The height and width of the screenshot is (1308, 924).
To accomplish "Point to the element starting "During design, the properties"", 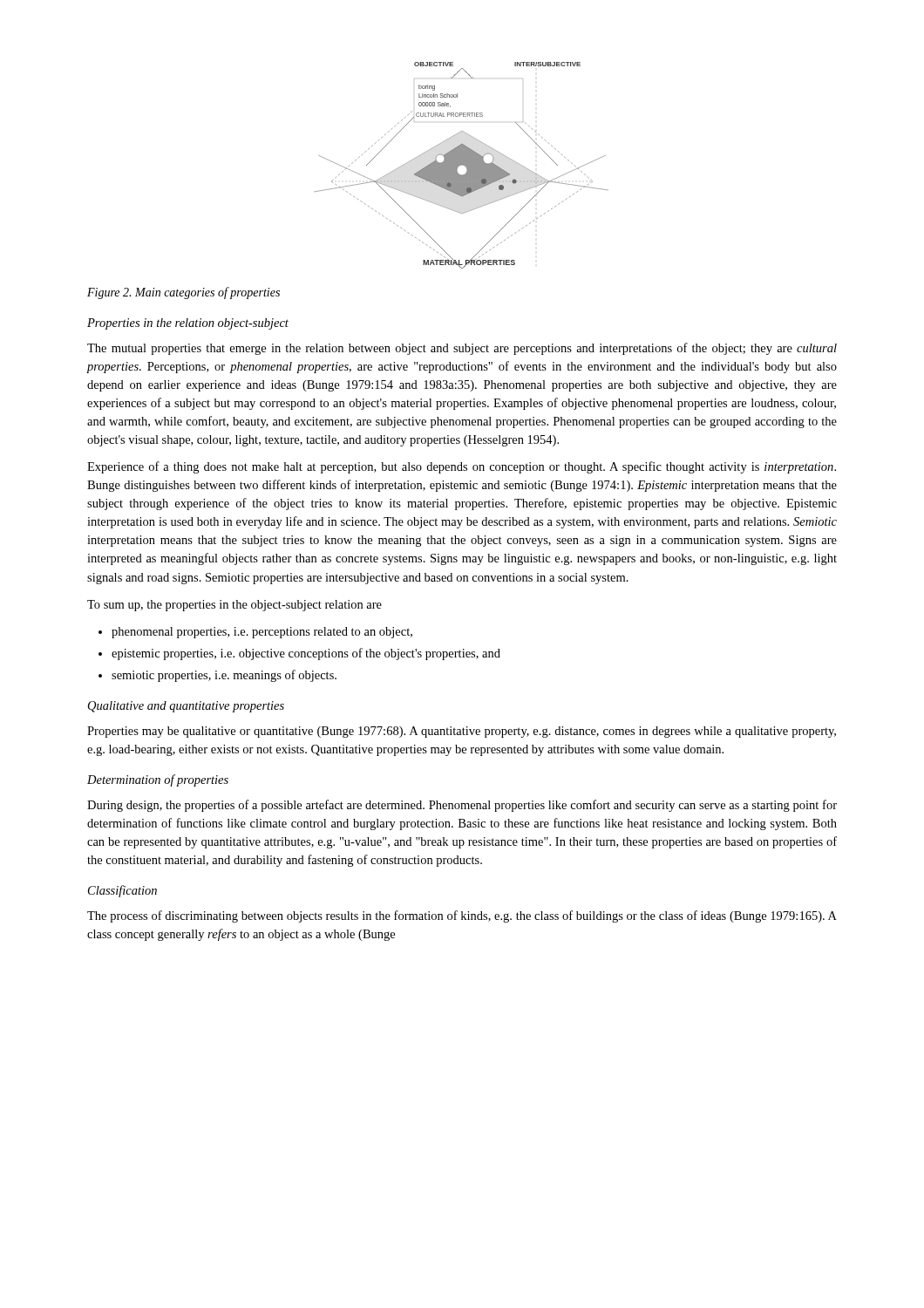I will pyautogui.click(x=462, y=832).
